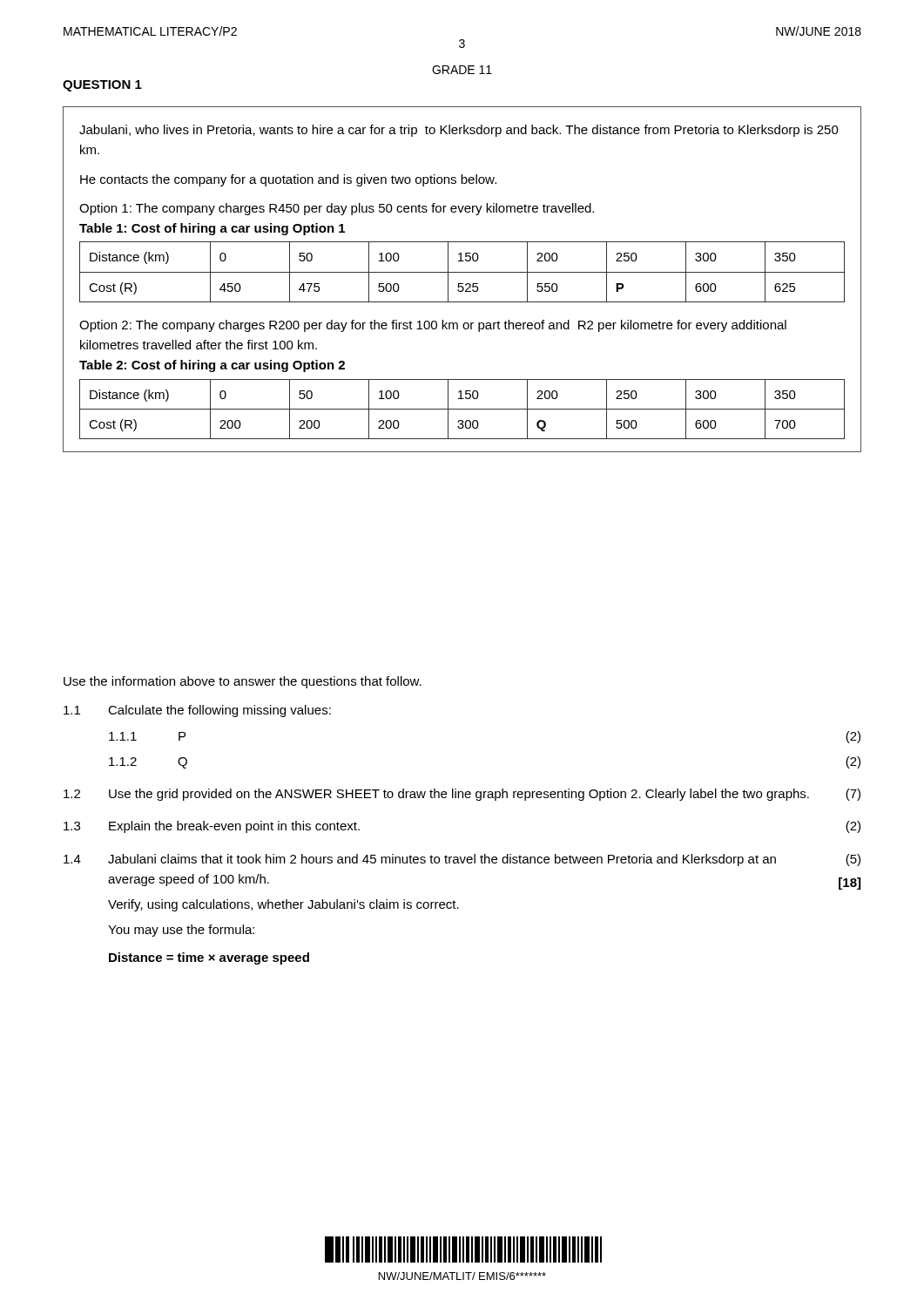Click the caption that begins "Table 2: Cost of"
The height and width of the screenshot is (1307, 924).
tap(212, 365)
